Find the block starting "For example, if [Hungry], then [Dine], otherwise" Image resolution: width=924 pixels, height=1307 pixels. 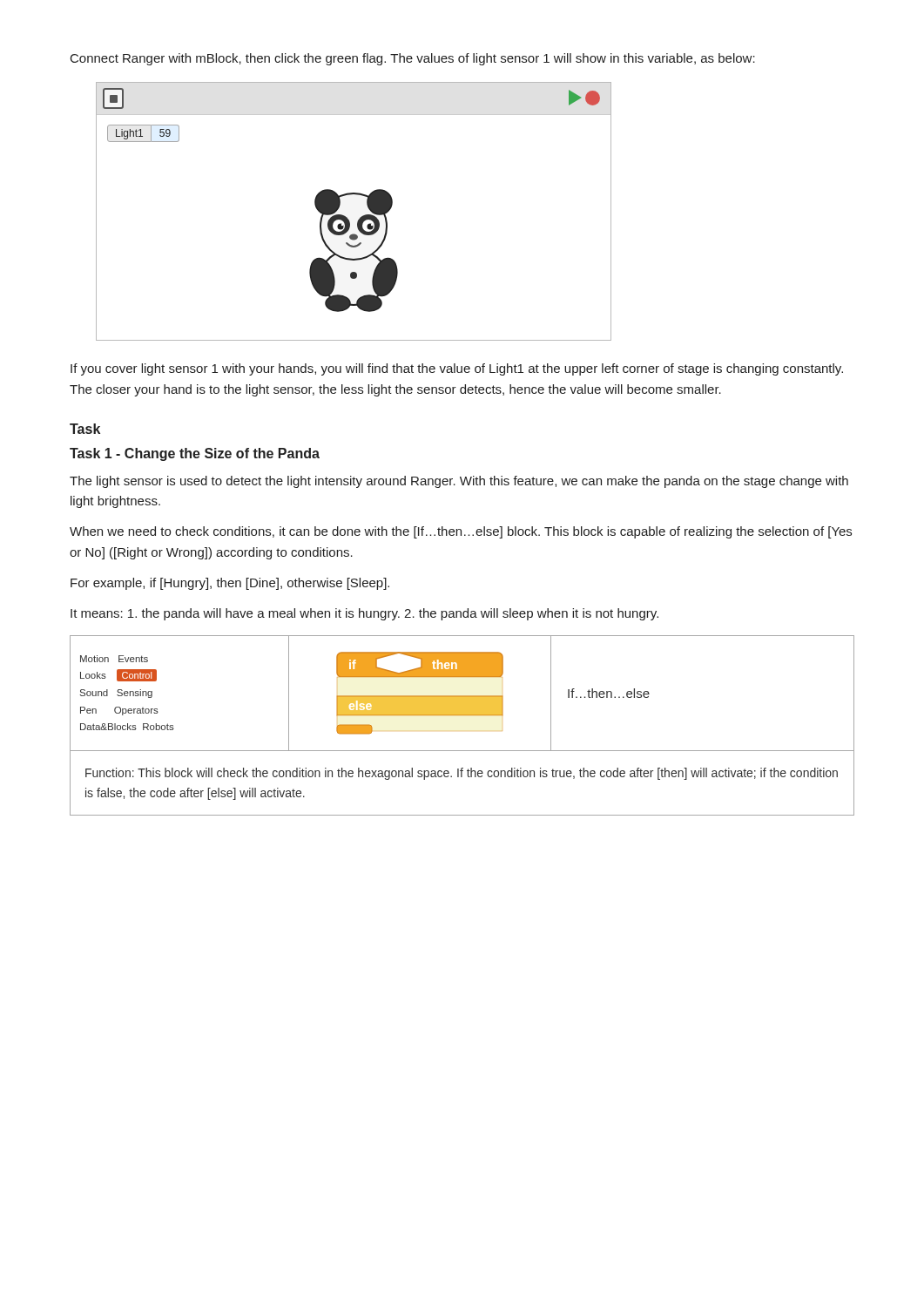coord(230,582)
